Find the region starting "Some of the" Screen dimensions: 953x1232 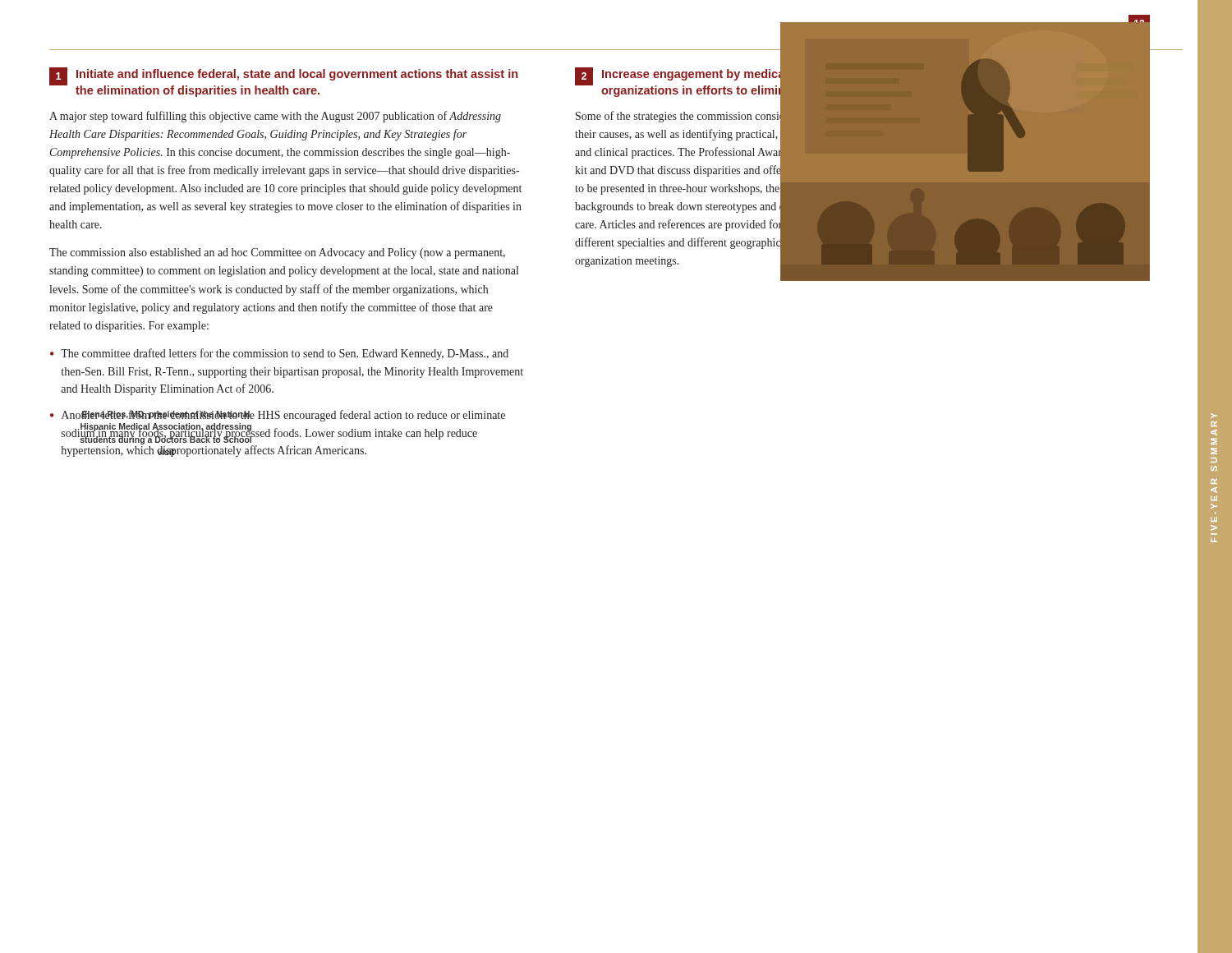[x=862, y=189]
